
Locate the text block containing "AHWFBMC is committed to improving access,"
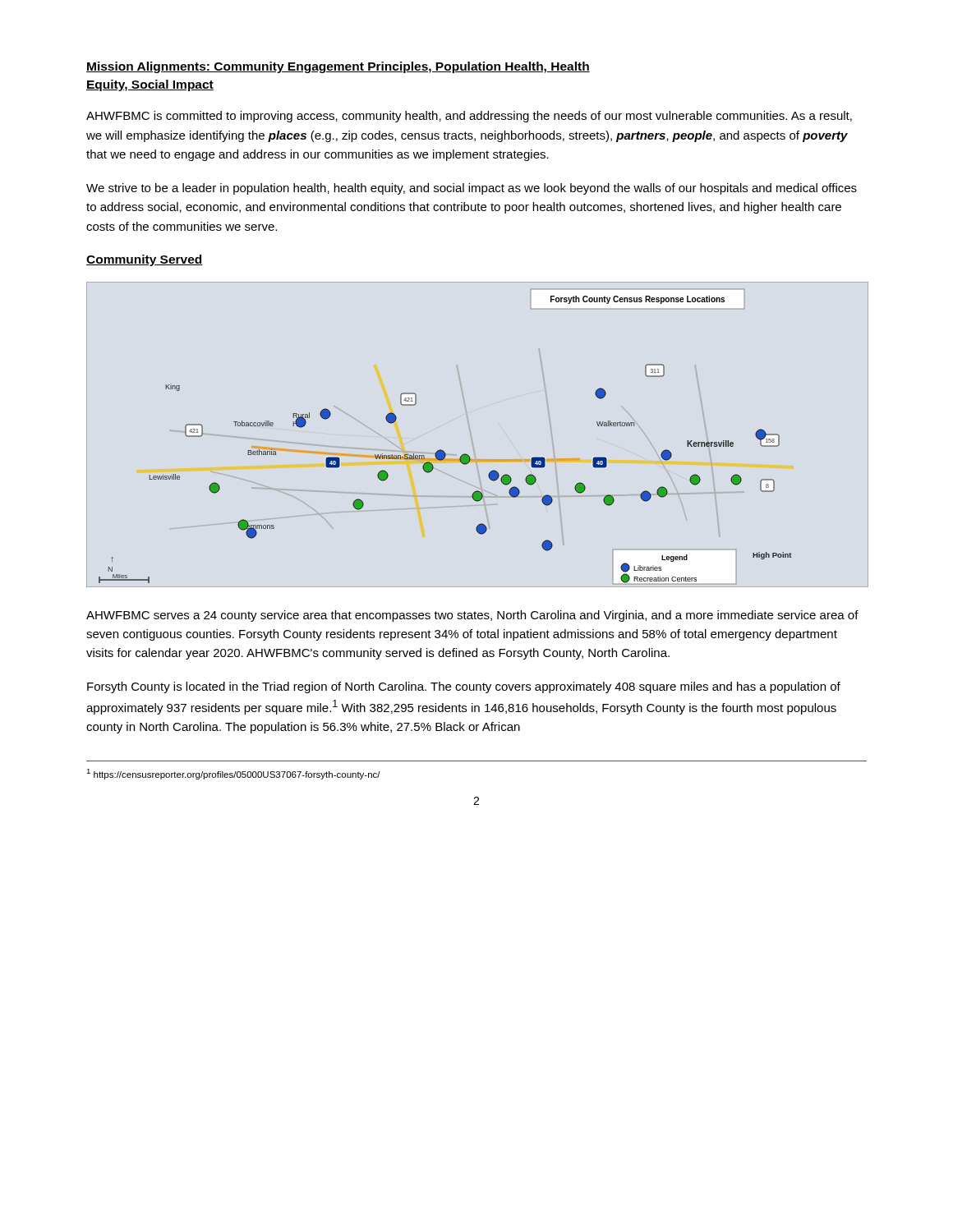tap(469, 135)
